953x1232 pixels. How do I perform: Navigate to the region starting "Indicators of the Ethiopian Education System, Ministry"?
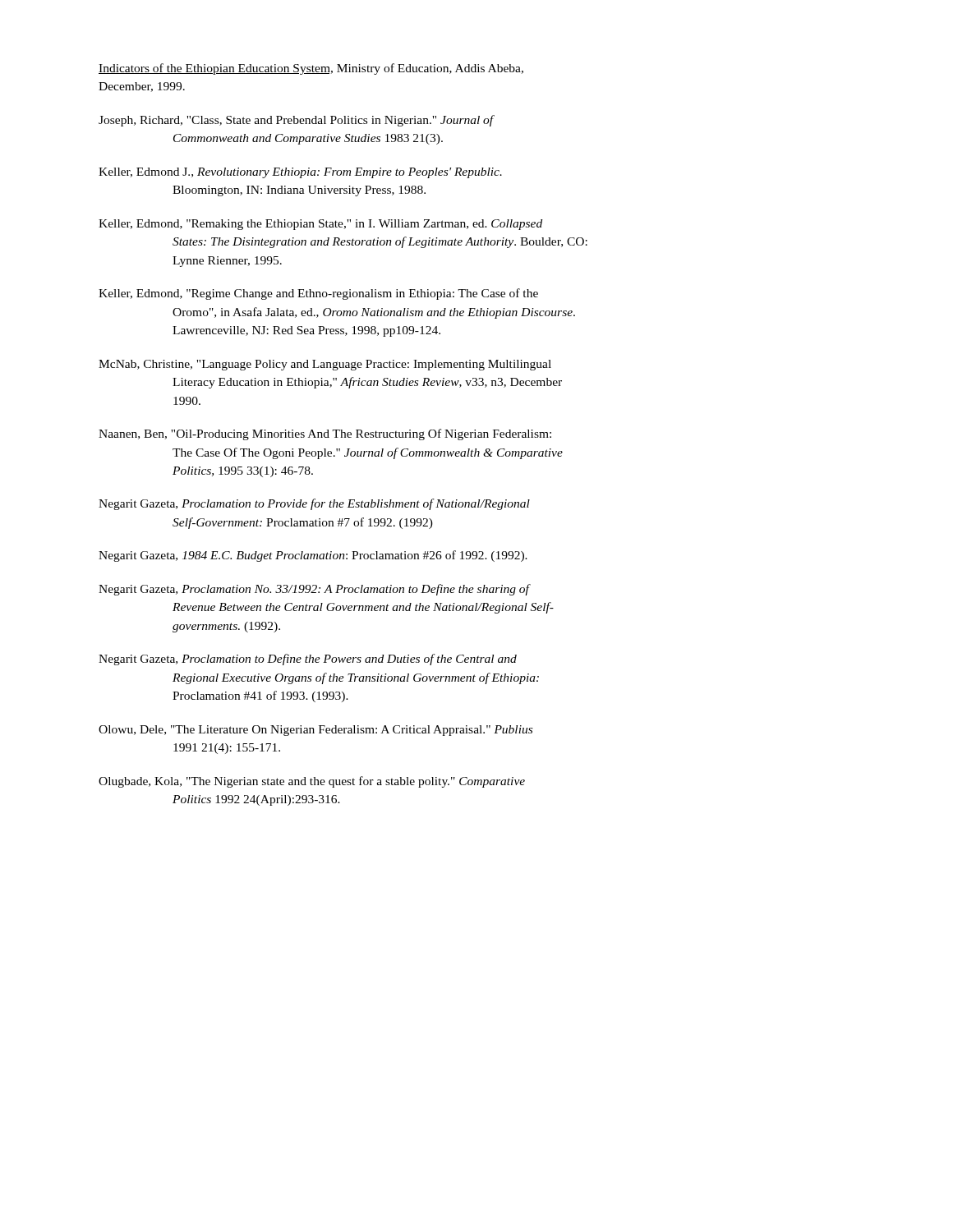point(444,78)
